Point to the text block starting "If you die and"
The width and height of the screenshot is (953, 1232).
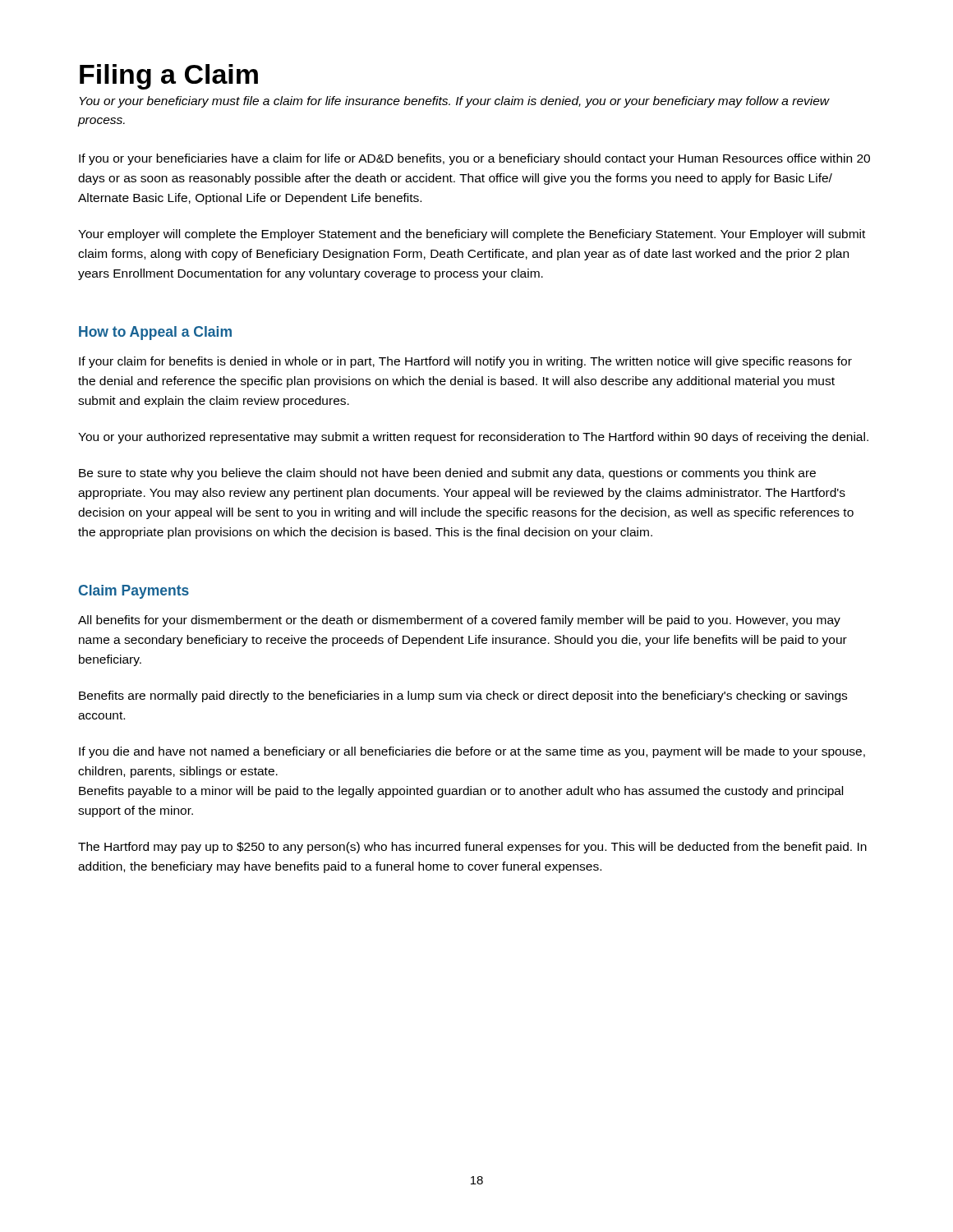(474, 781)
